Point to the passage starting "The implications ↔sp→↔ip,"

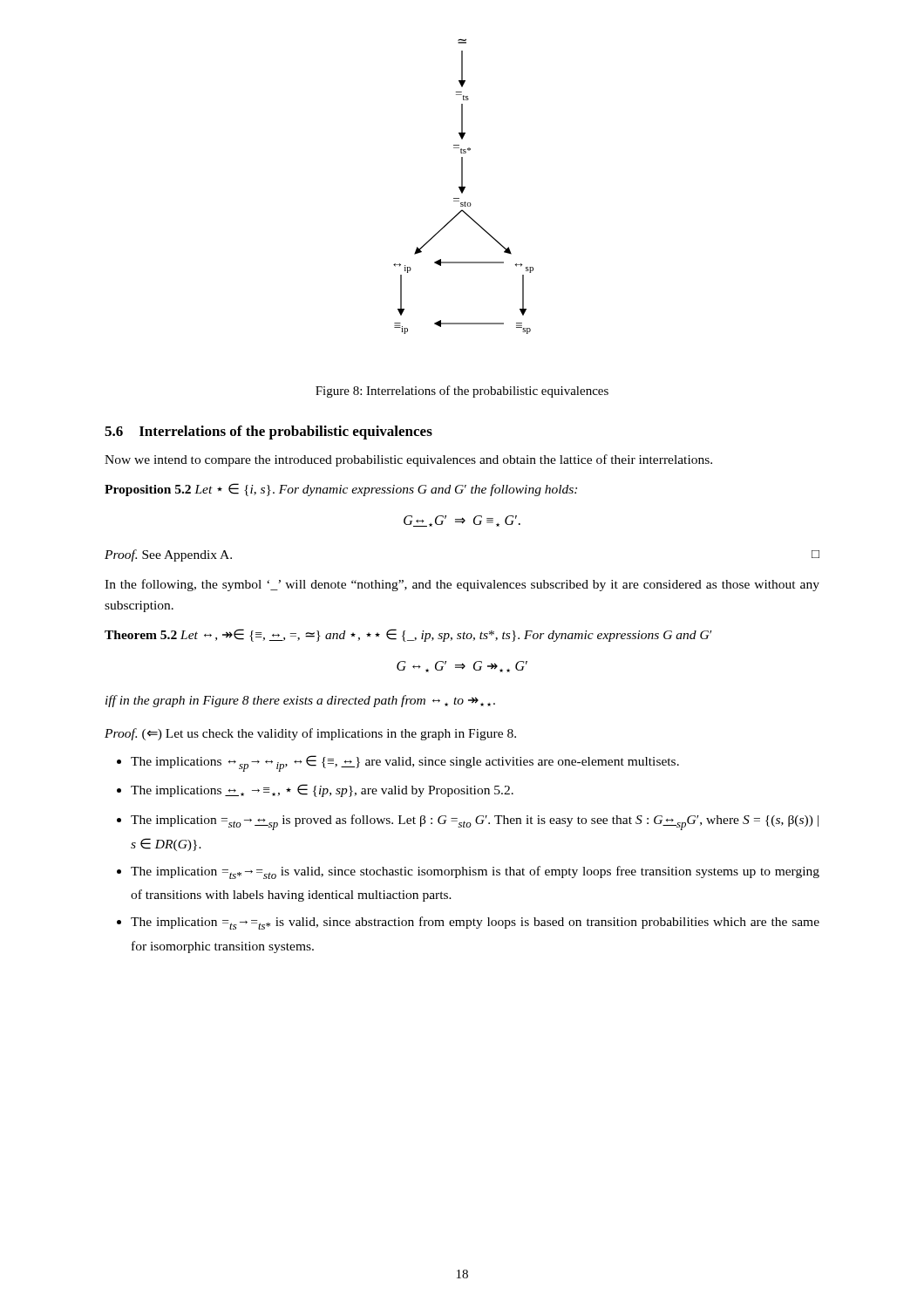(x=405, y=762)
